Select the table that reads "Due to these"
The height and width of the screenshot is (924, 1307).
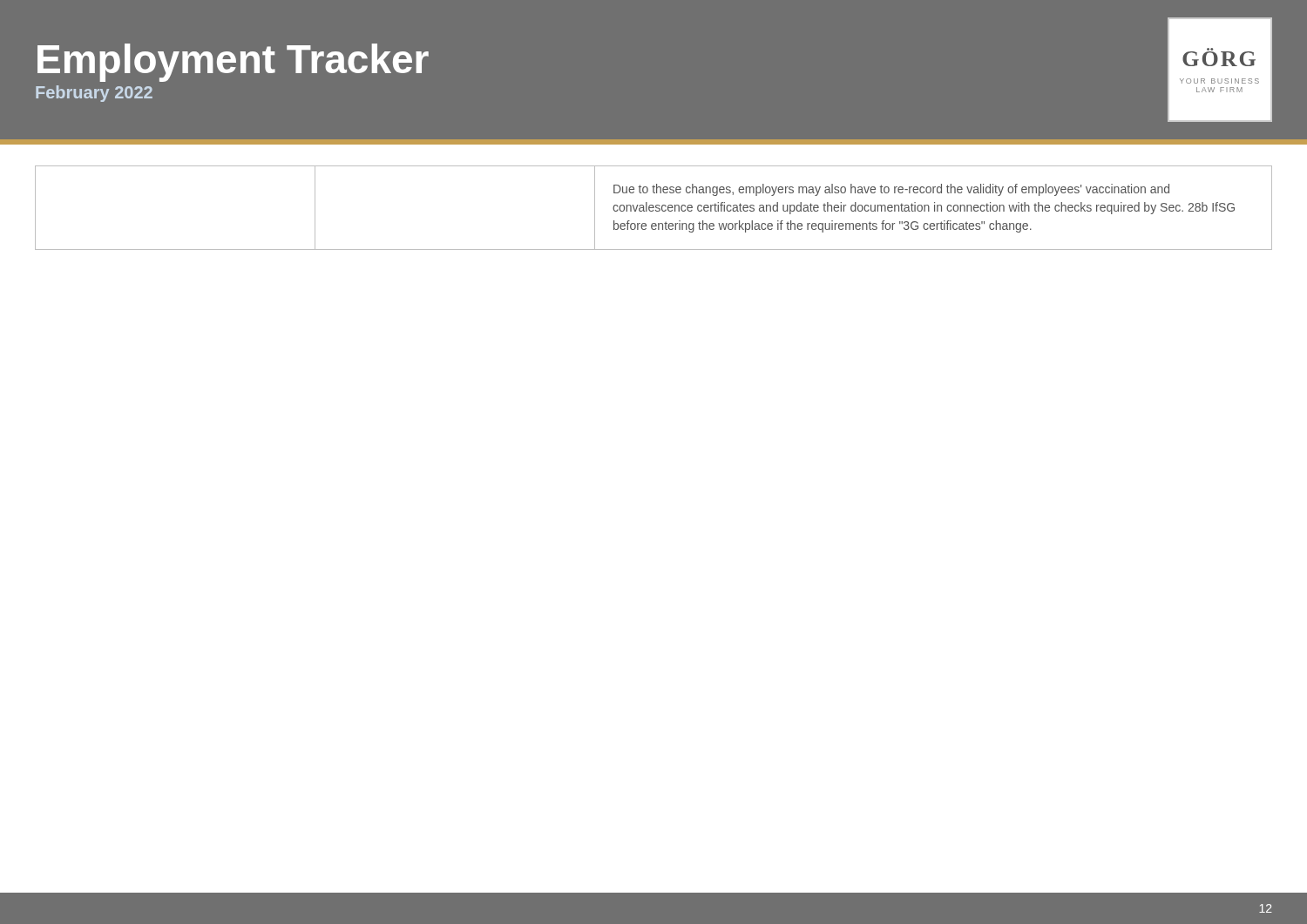654,208
